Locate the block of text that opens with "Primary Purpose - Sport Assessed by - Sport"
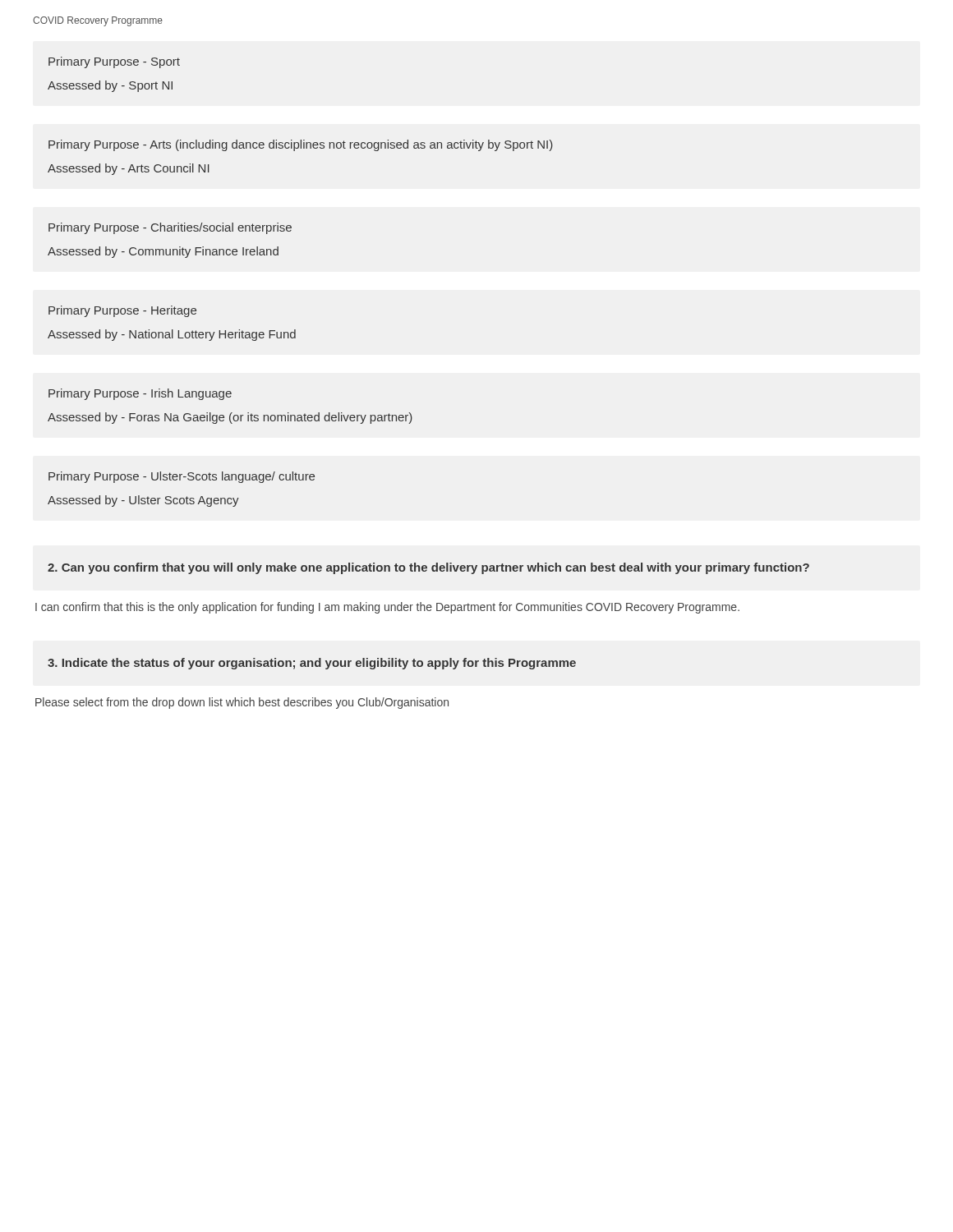 (114, 62)
